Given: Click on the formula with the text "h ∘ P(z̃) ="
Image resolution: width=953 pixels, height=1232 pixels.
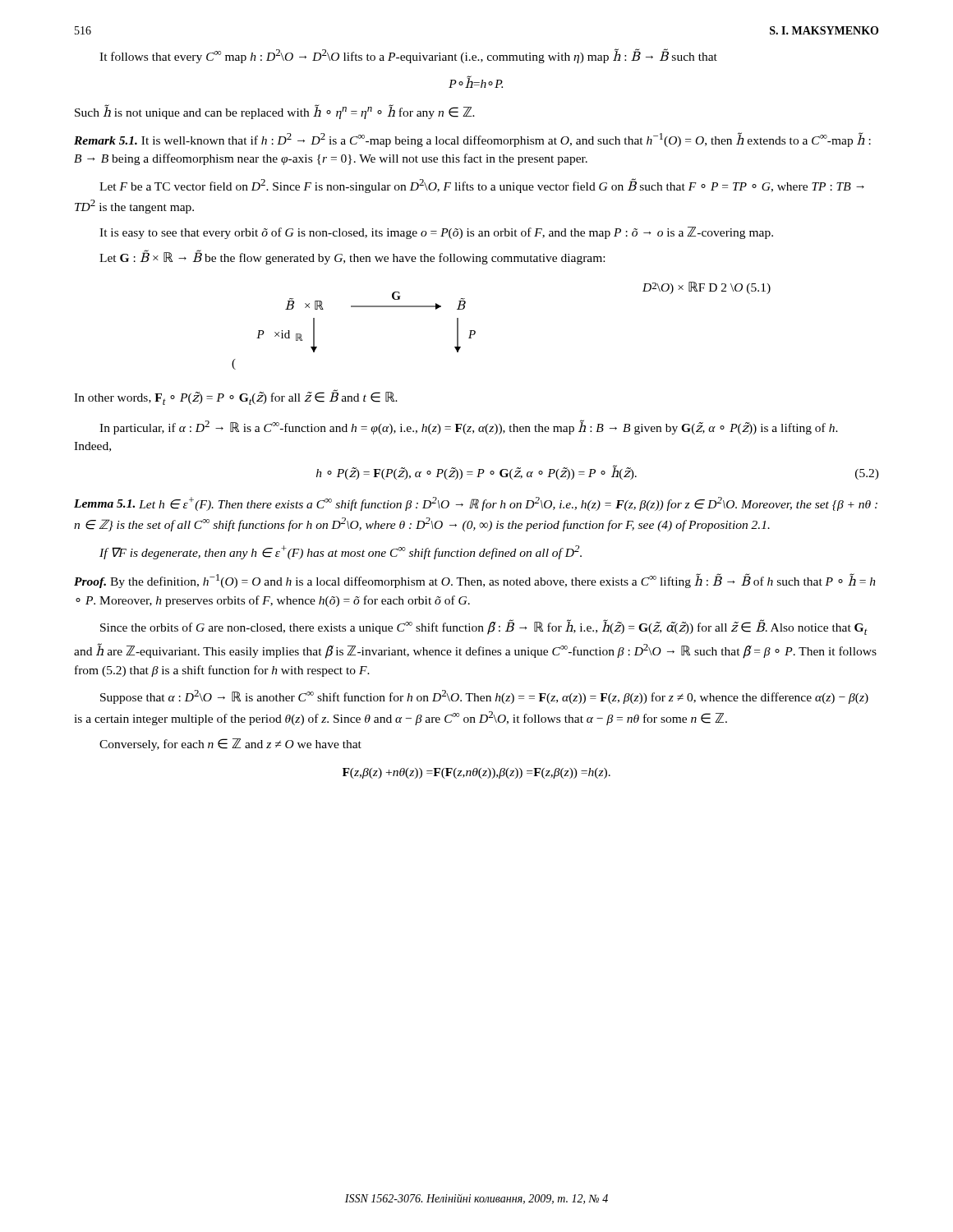Looking at the screenshot, I should pos(476,473).
